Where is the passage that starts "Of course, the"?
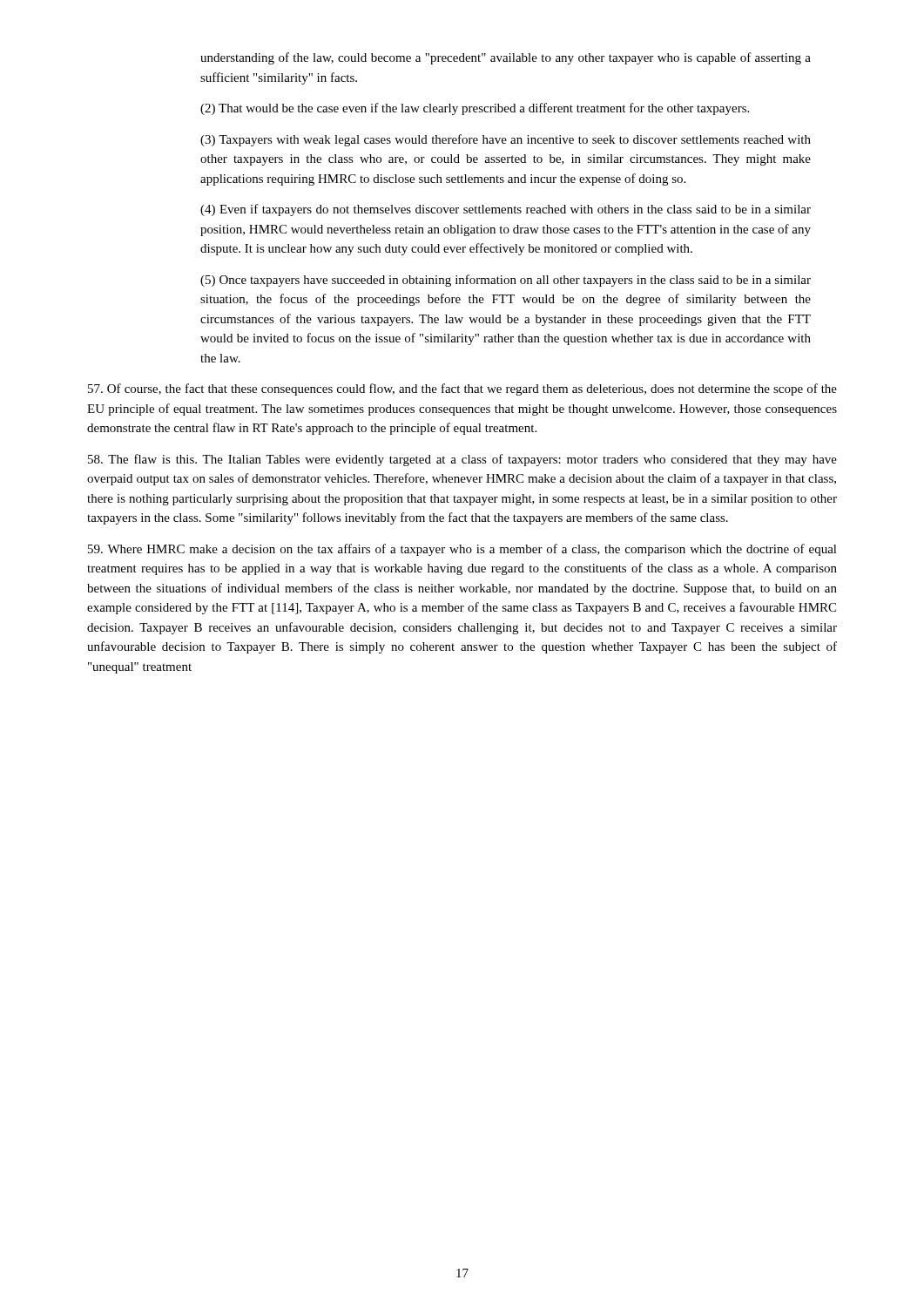 (x=462, y=408)
